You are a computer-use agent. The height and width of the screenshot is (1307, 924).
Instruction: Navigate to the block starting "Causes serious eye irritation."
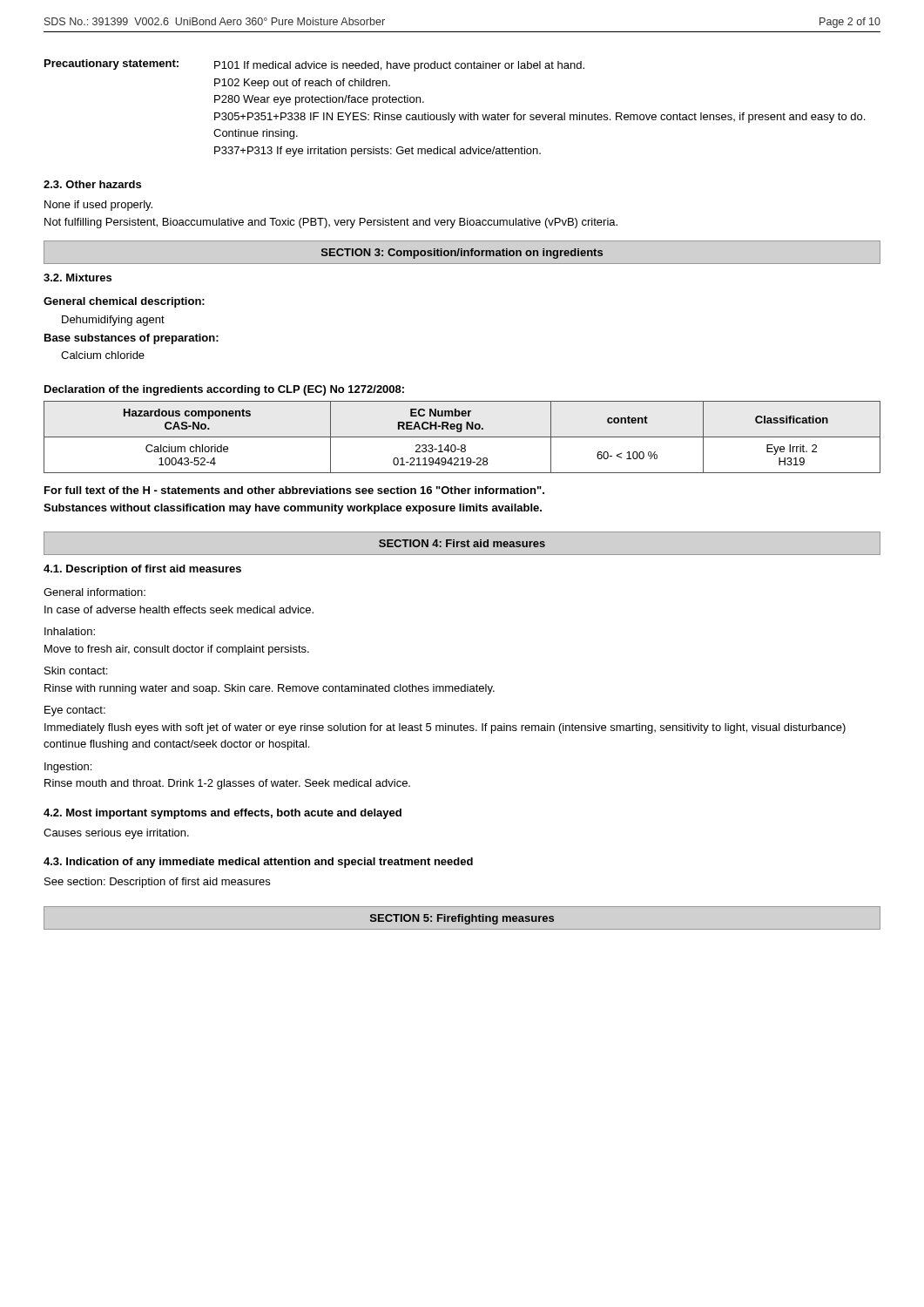click(x=117, y=832)
